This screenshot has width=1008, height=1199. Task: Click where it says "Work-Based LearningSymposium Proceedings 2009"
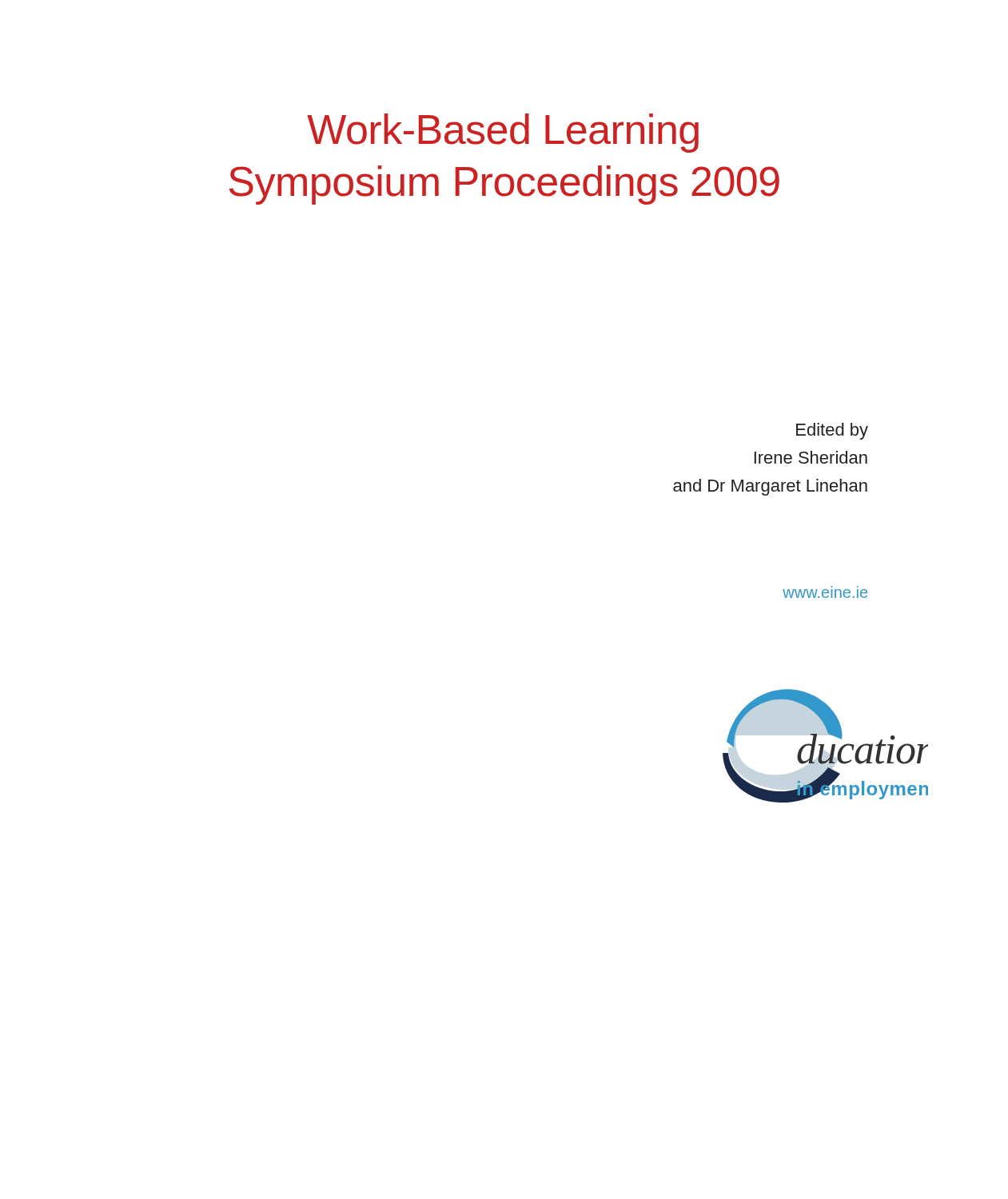click(x=504, y=156)
